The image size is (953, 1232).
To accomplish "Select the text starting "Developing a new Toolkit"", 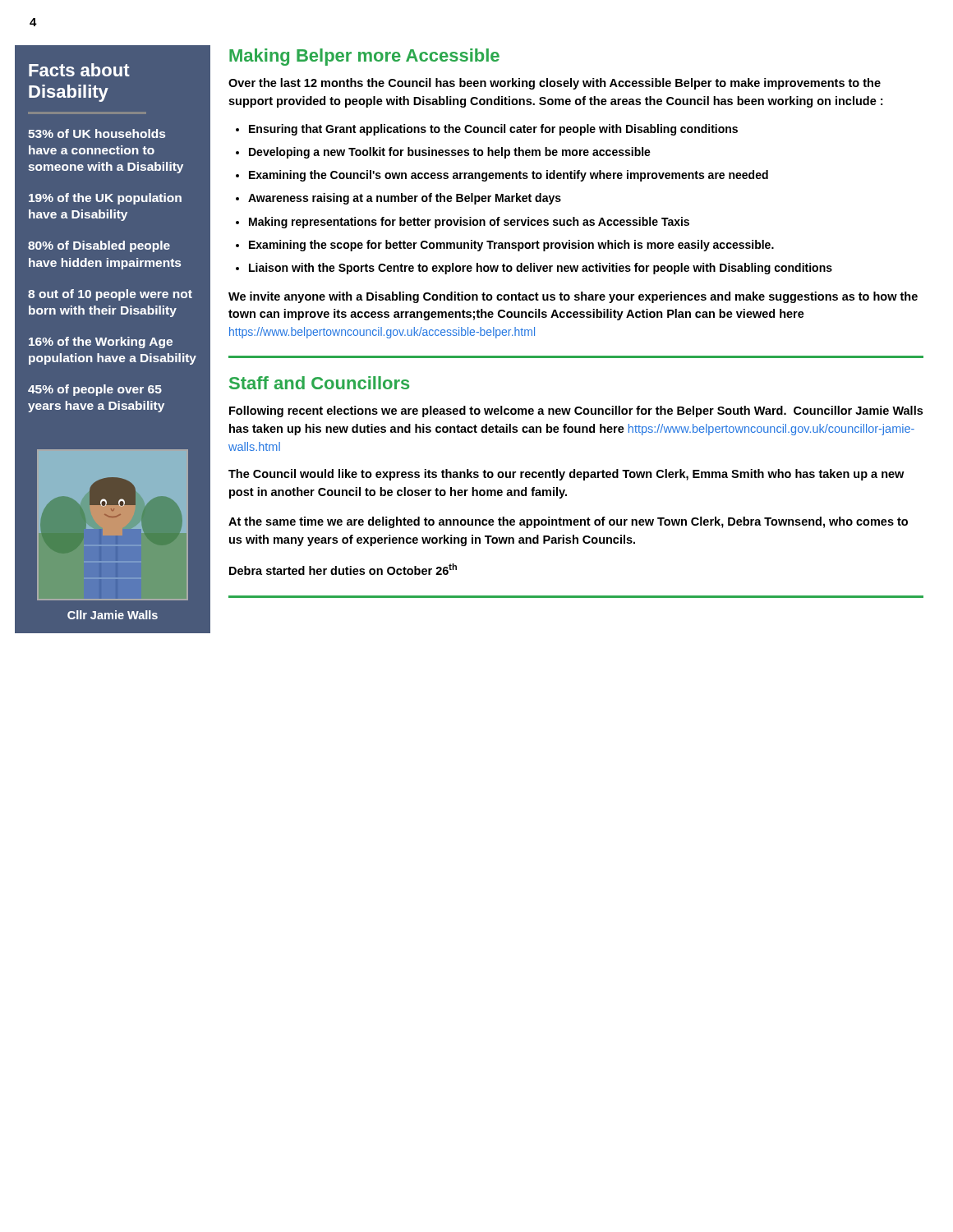I will tap(449, 152).
